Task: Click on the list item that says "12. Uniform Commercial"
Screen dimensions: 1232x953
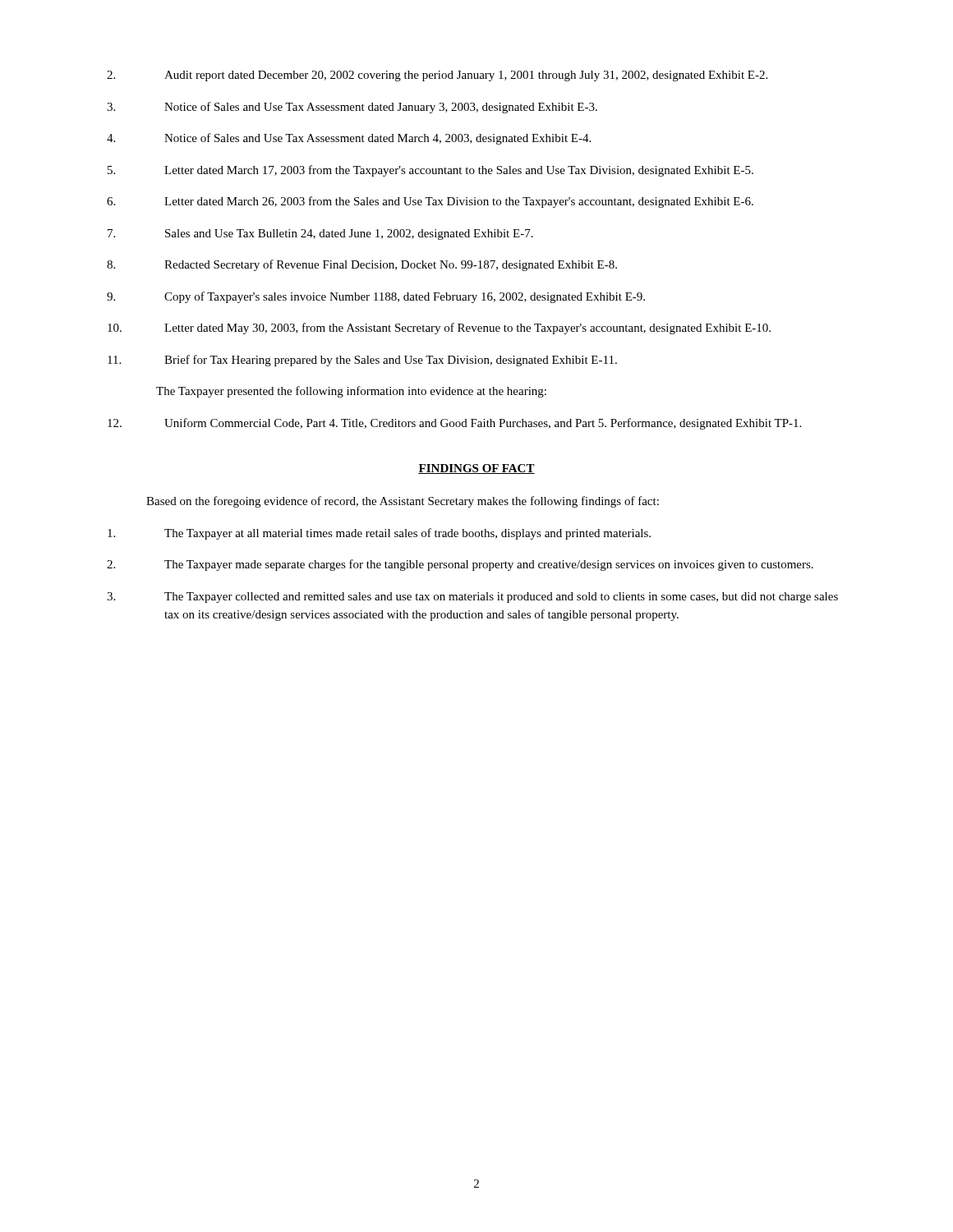Action: coord(476,423)
